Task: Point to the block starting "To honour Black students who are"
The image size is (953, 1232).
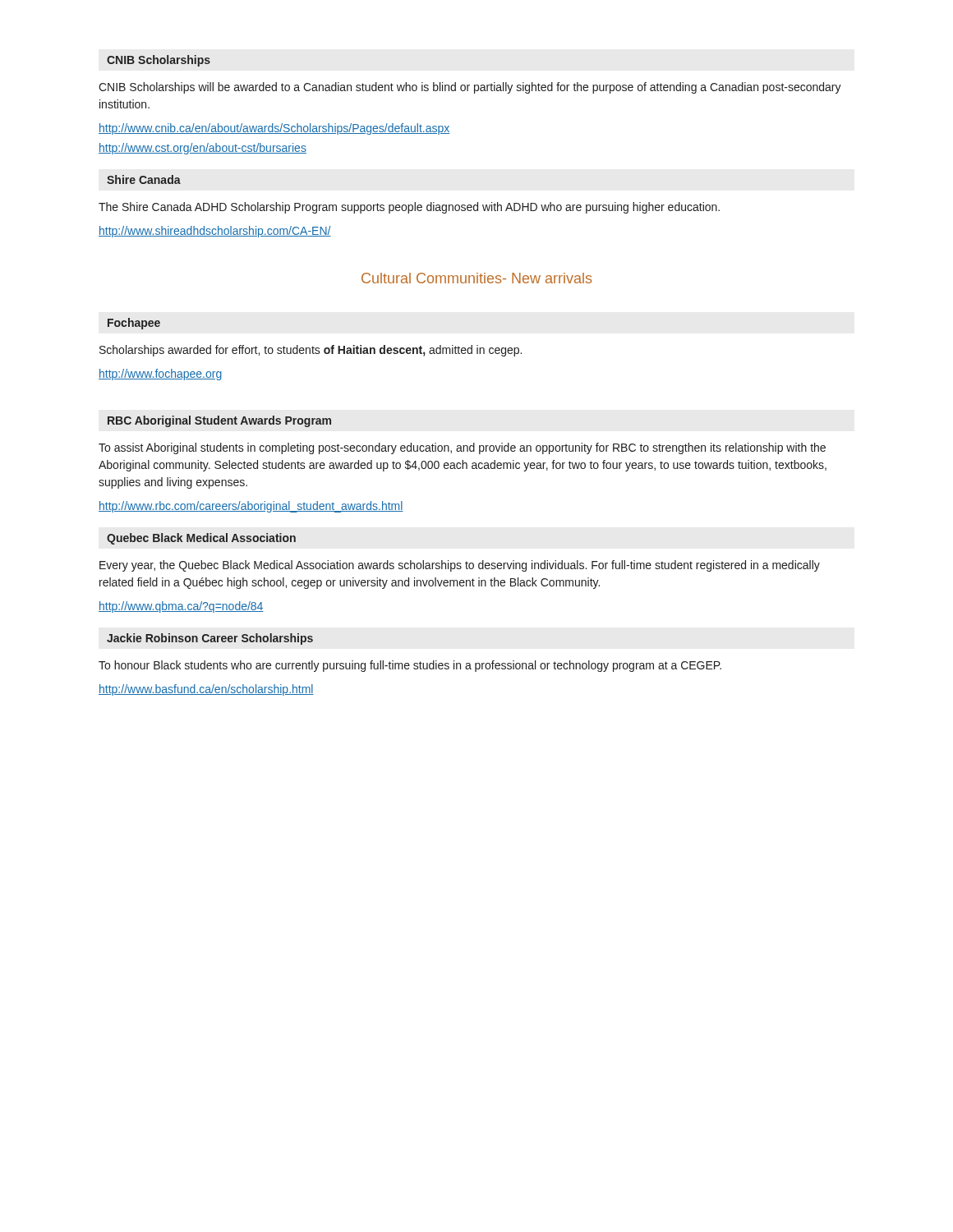Action: click(x=410, y=665)
